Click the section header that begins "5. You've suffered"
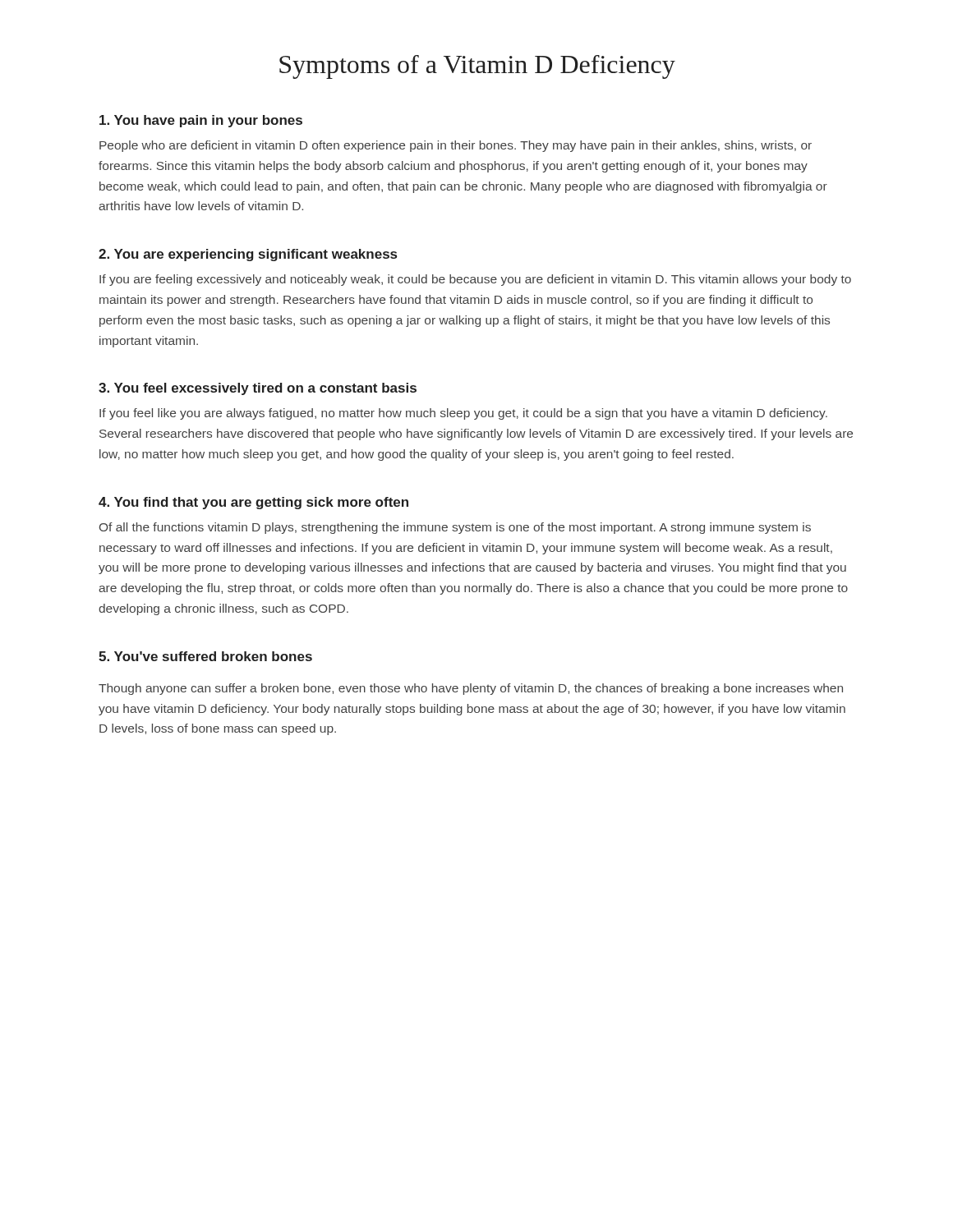Screen dimensions: 1232x953 coord(206,656)
